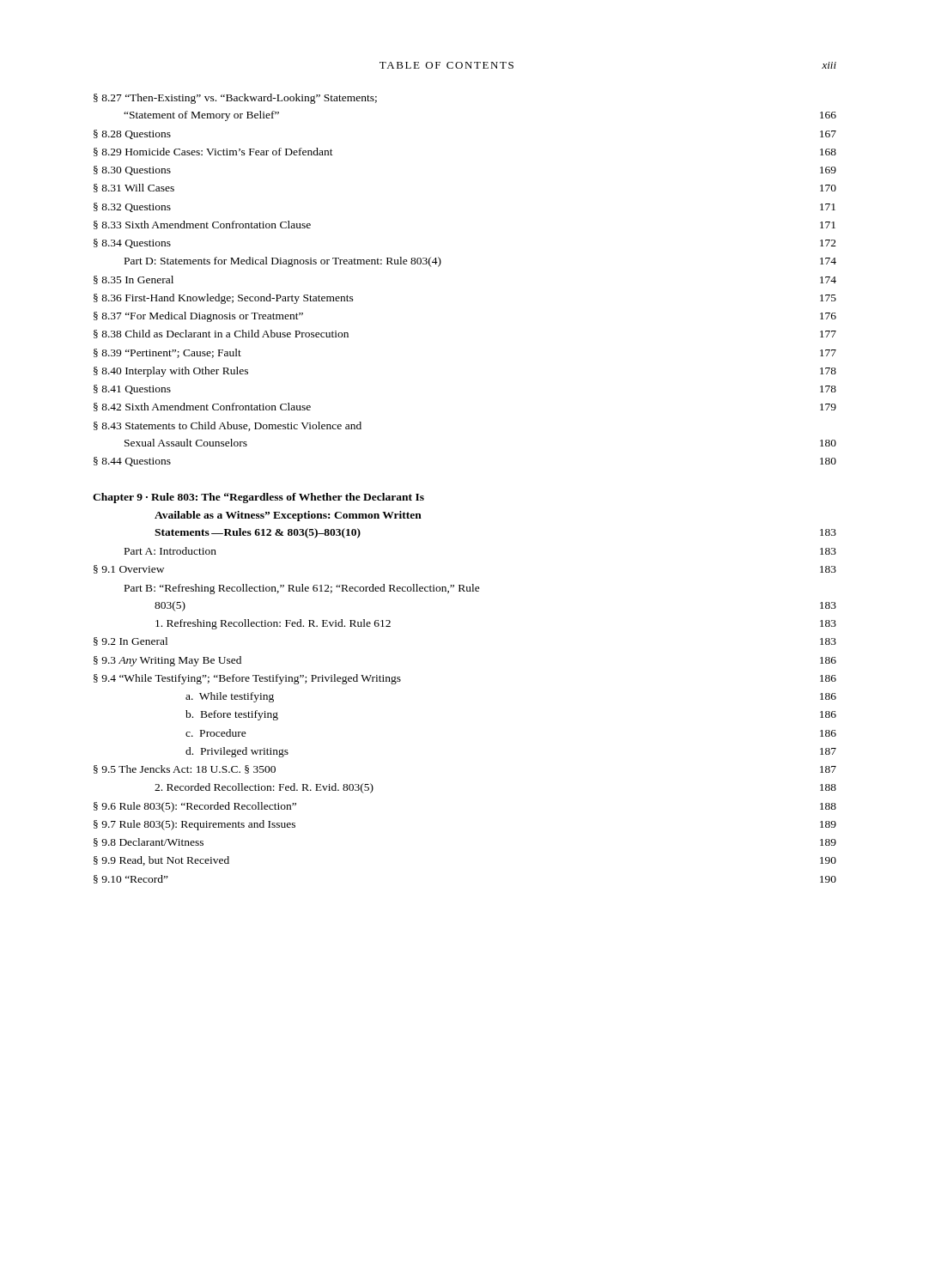Locate the block of text that opens with "§ 8.38 Child as Declarant in a Child"
The height and width of the screenshot is (1288, 929).
point(219,333)
